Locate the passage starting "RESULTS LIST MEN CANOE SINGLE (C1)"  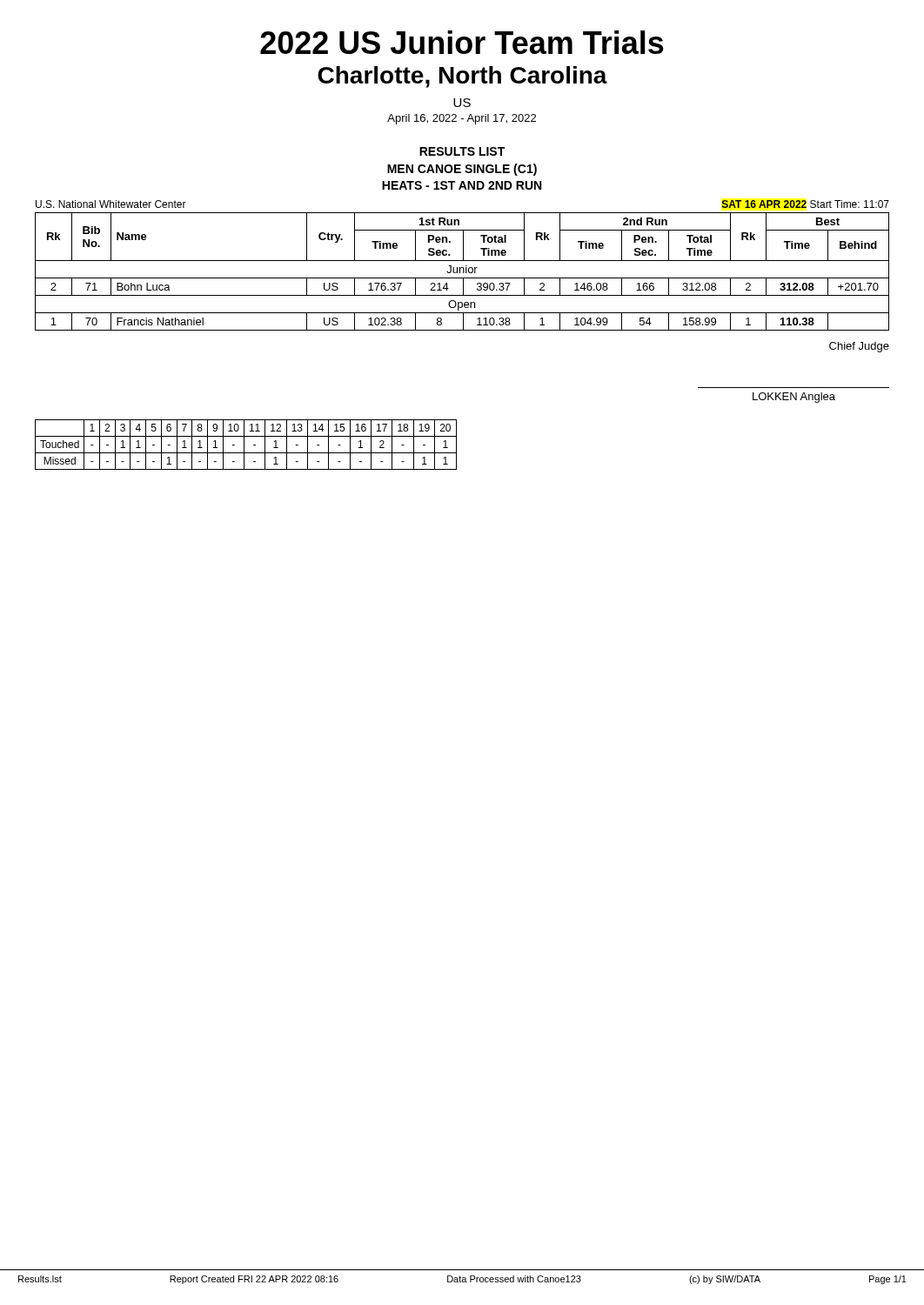coord(462,169)
